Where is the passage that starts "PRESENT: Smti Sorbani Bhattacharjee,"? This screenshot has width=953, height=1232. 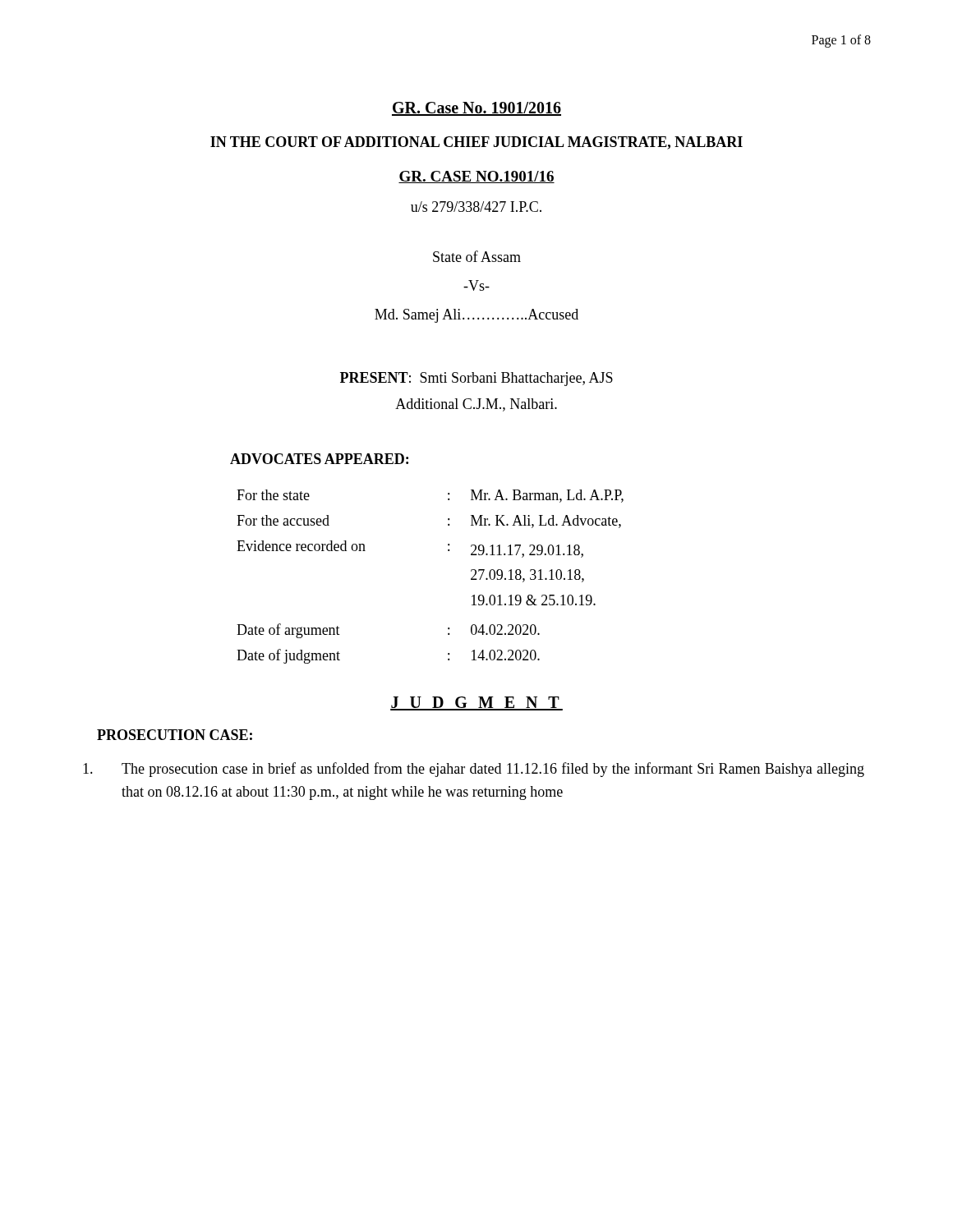pos(476,391)
